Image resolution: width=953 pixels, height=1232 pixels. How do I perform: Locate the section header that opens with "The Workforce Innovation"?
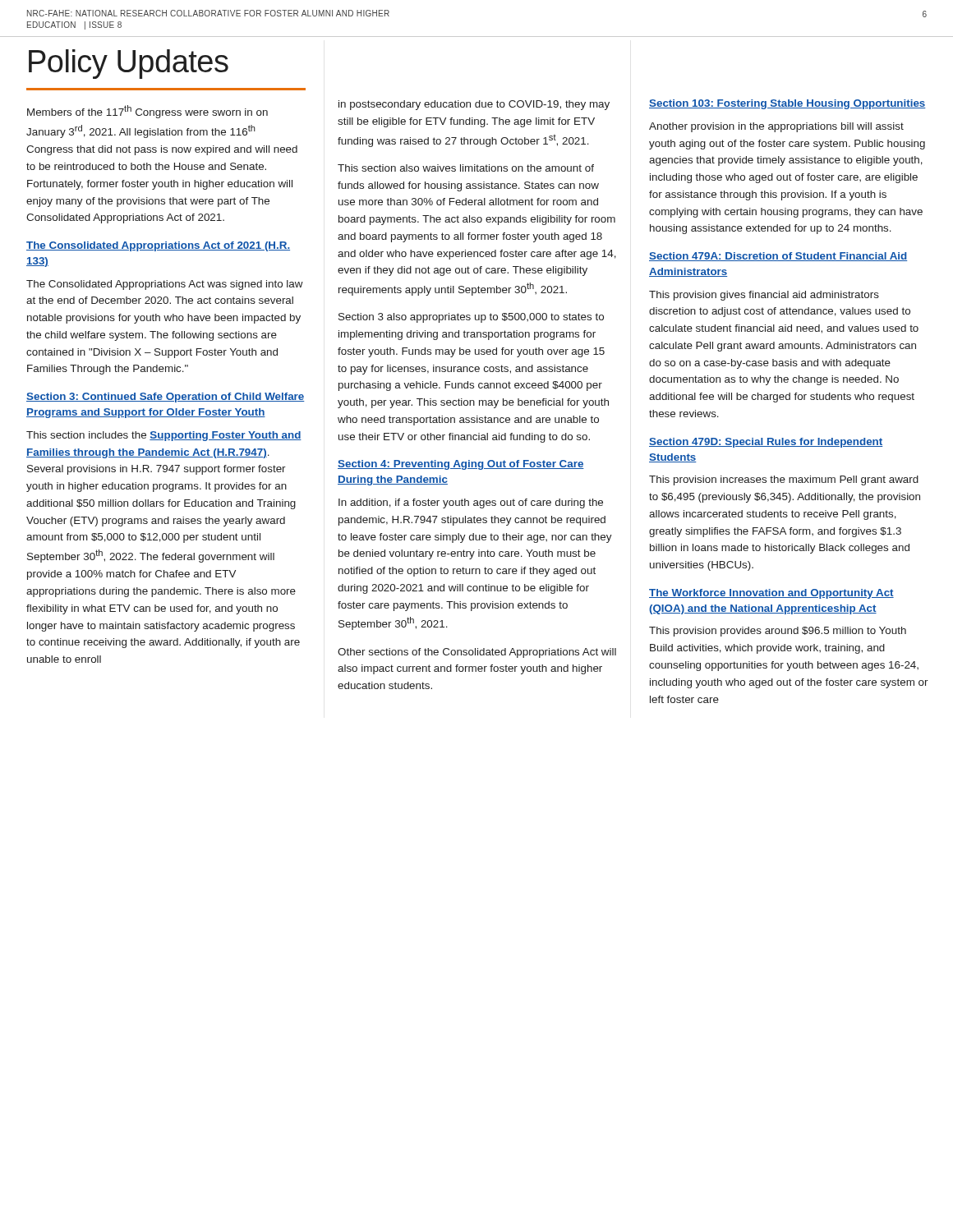tap(789, 601)
